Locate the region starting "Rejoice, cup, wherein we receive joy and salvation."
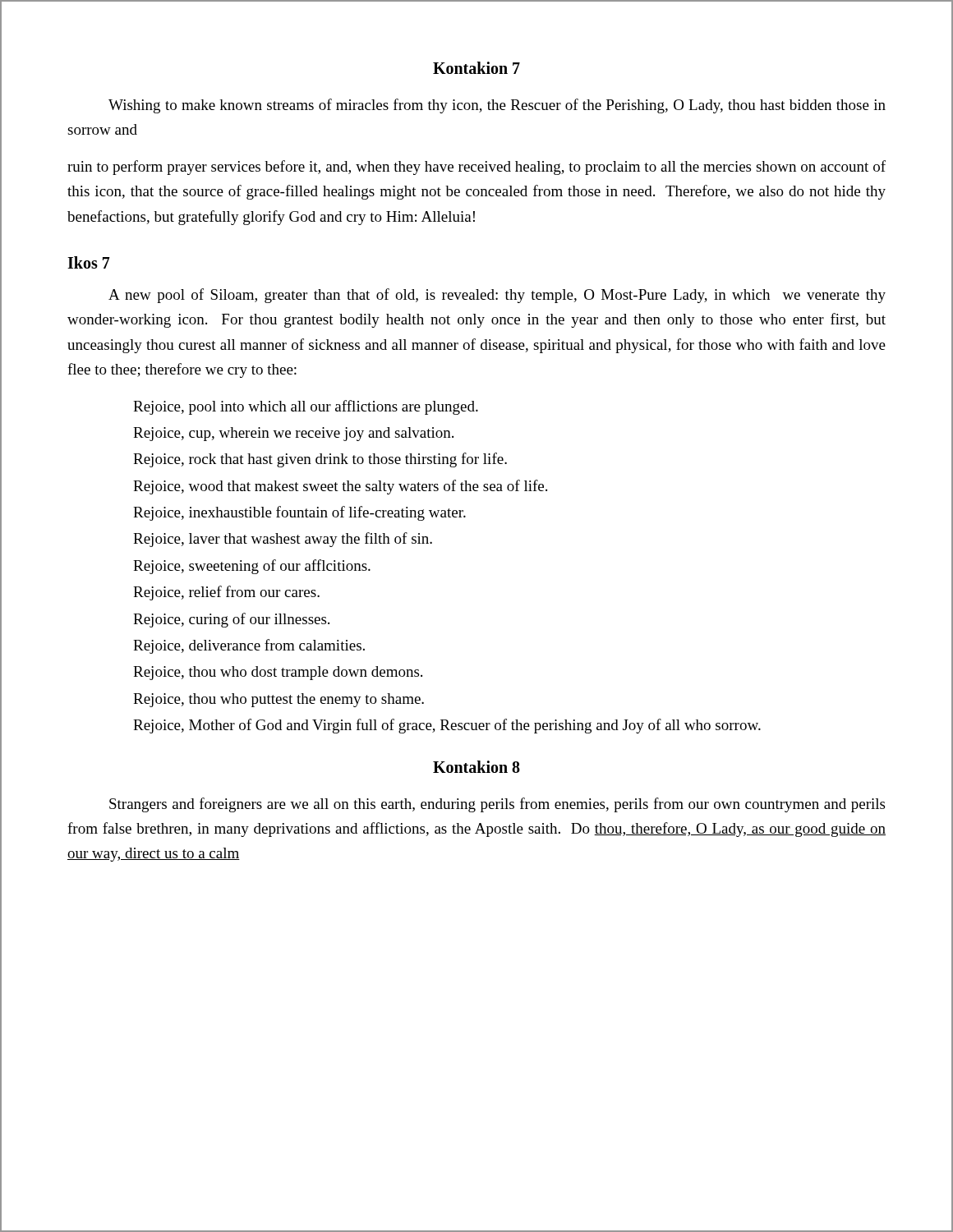Image resolution: width=953 pixels, height=1232 pixels. 294,432
